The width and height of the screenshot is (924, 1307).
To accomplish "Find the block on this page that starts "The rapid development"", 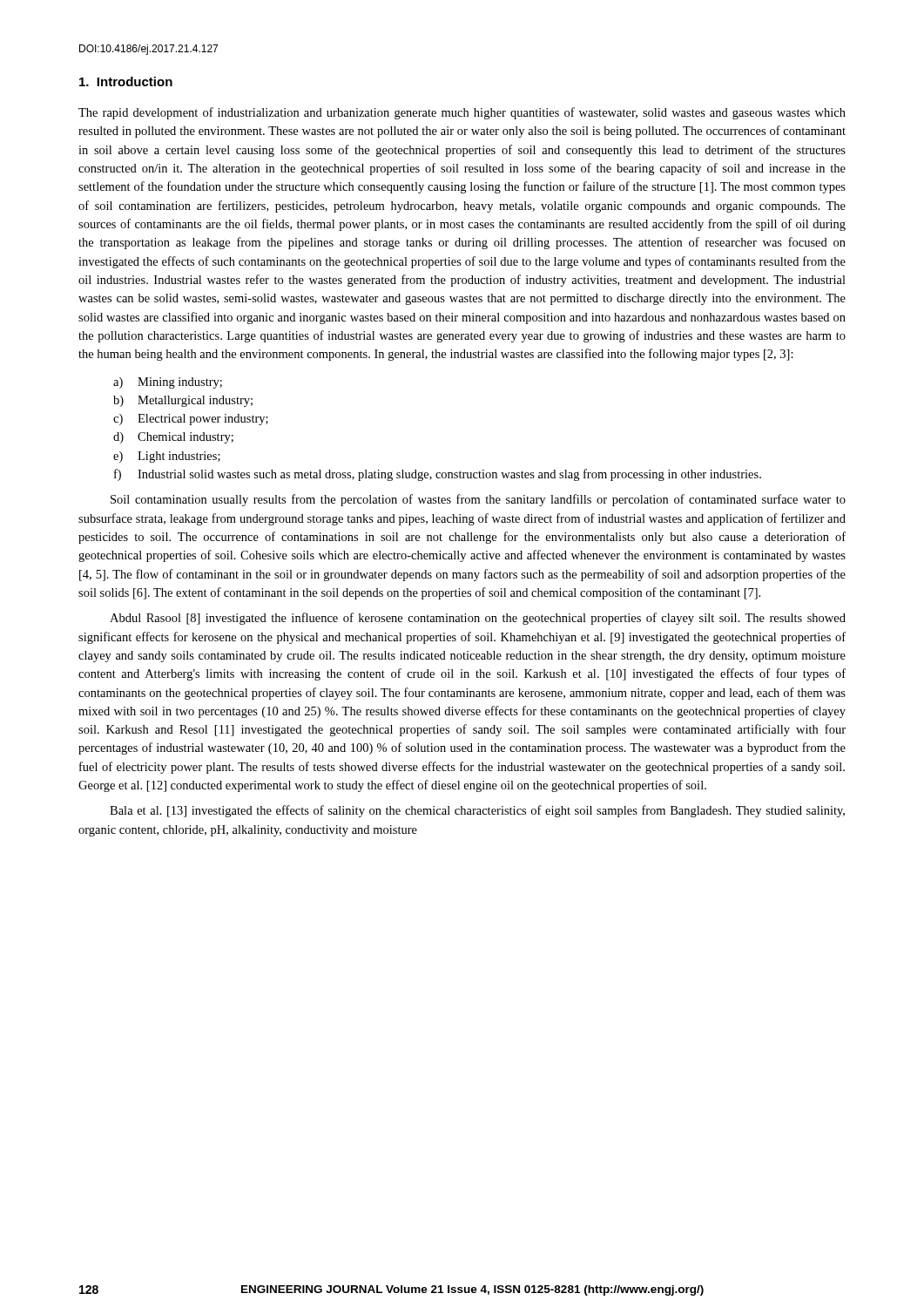I will pos(462,233).
